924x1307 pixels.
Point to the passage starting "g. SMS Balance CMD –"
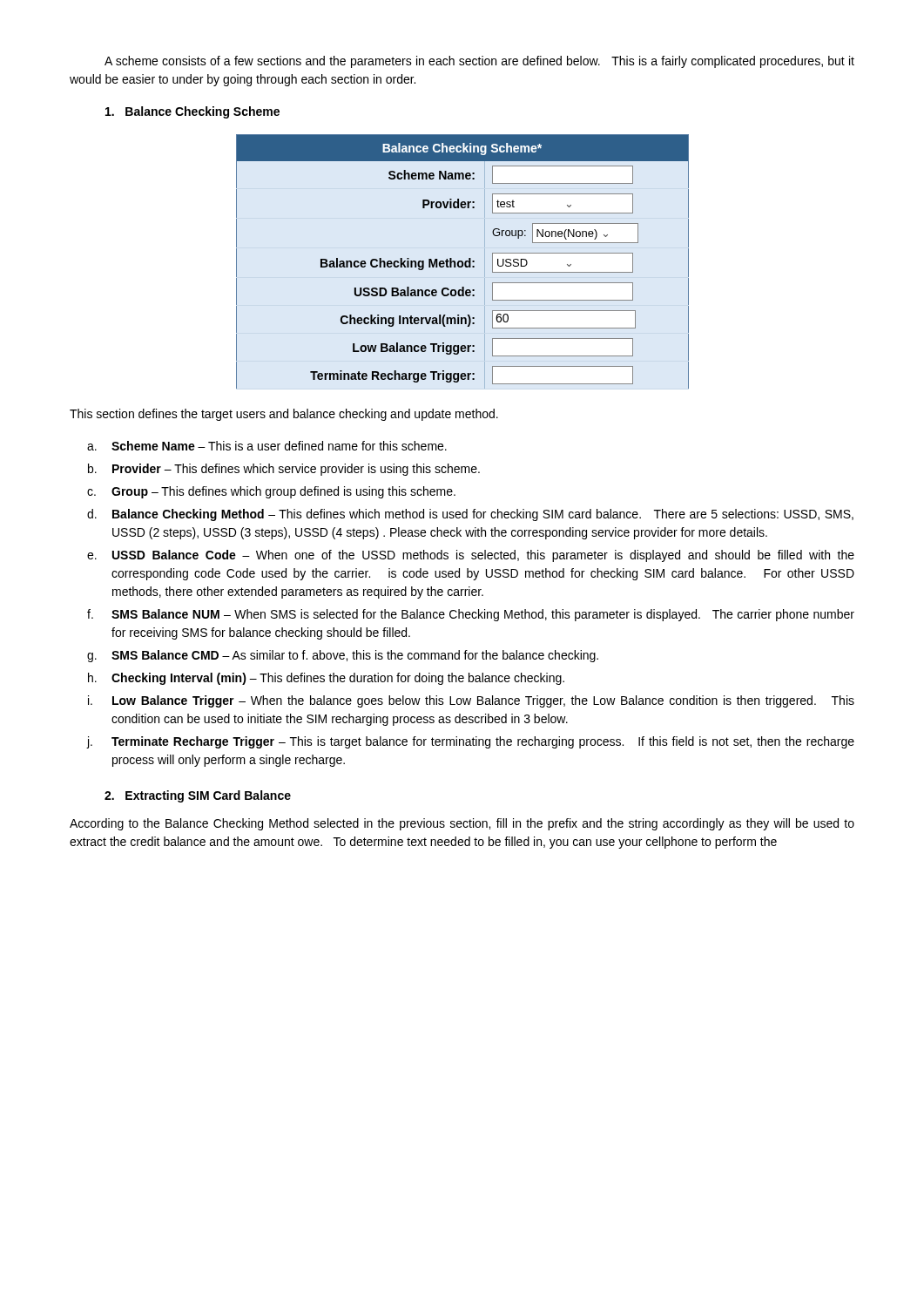point(462,656)
